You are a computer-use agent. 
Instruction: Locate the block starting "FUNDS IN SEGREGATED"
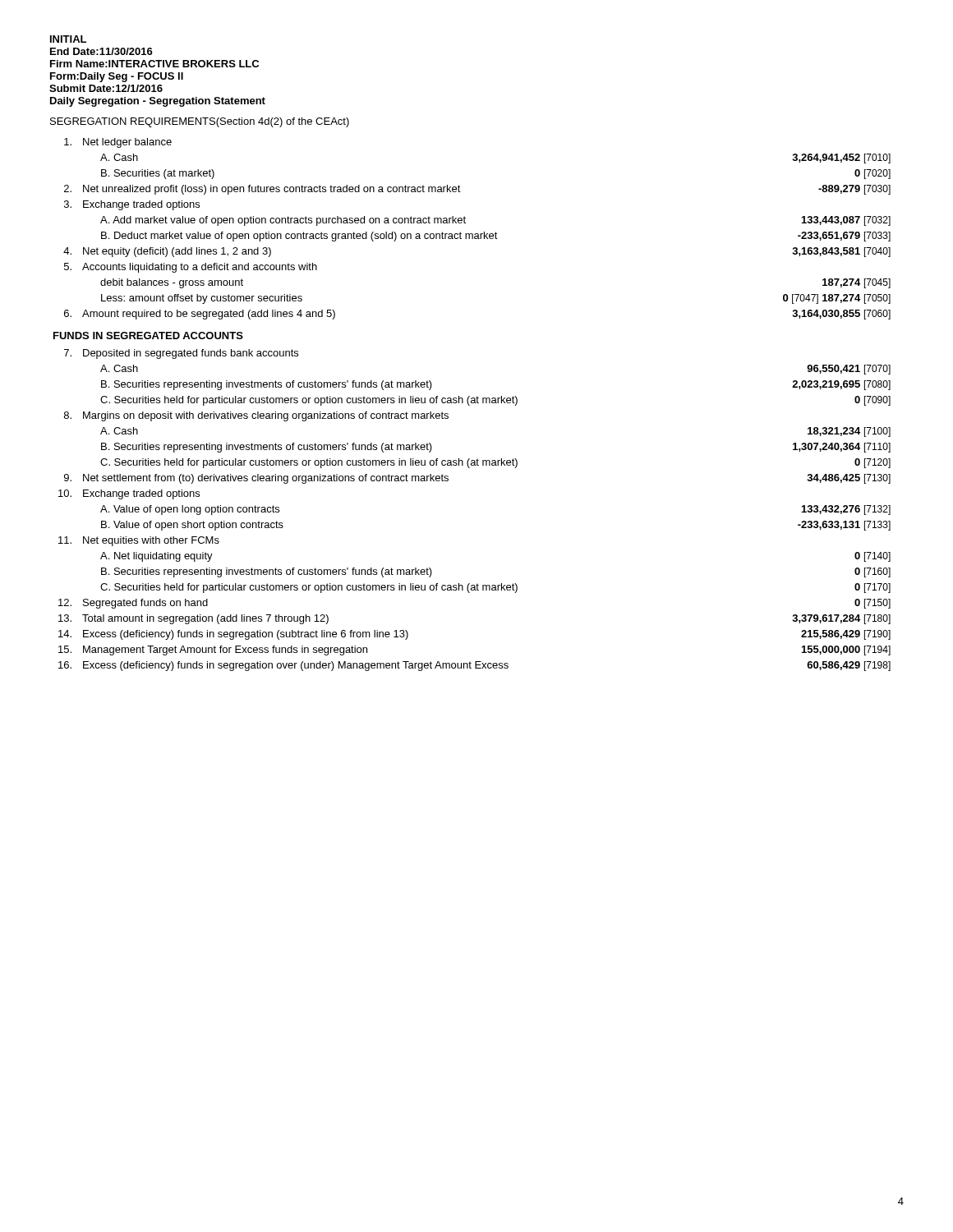click(148, 335)
